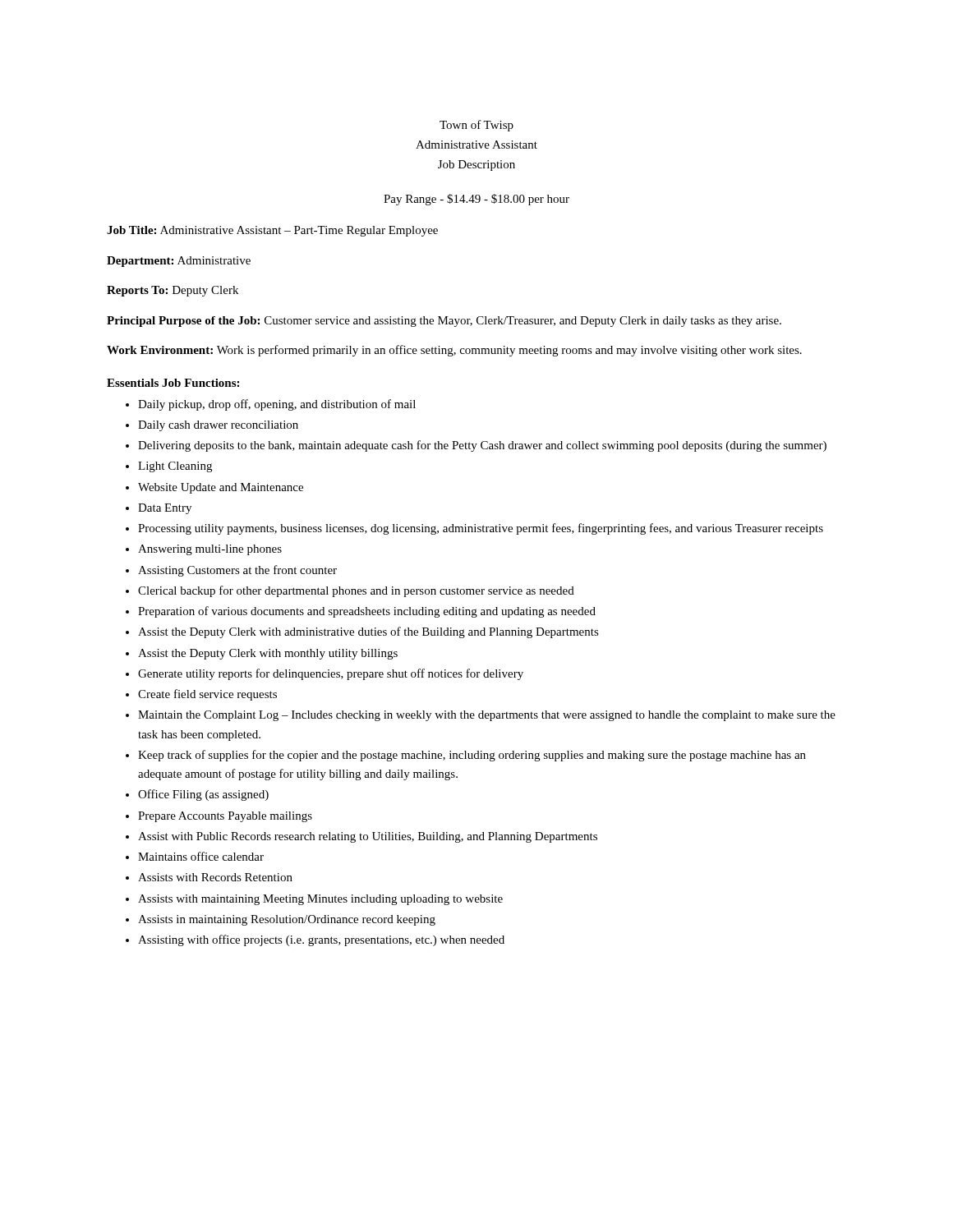
Task: Locate the list item that says "Create field service"
Action: [x=207, y=695]
